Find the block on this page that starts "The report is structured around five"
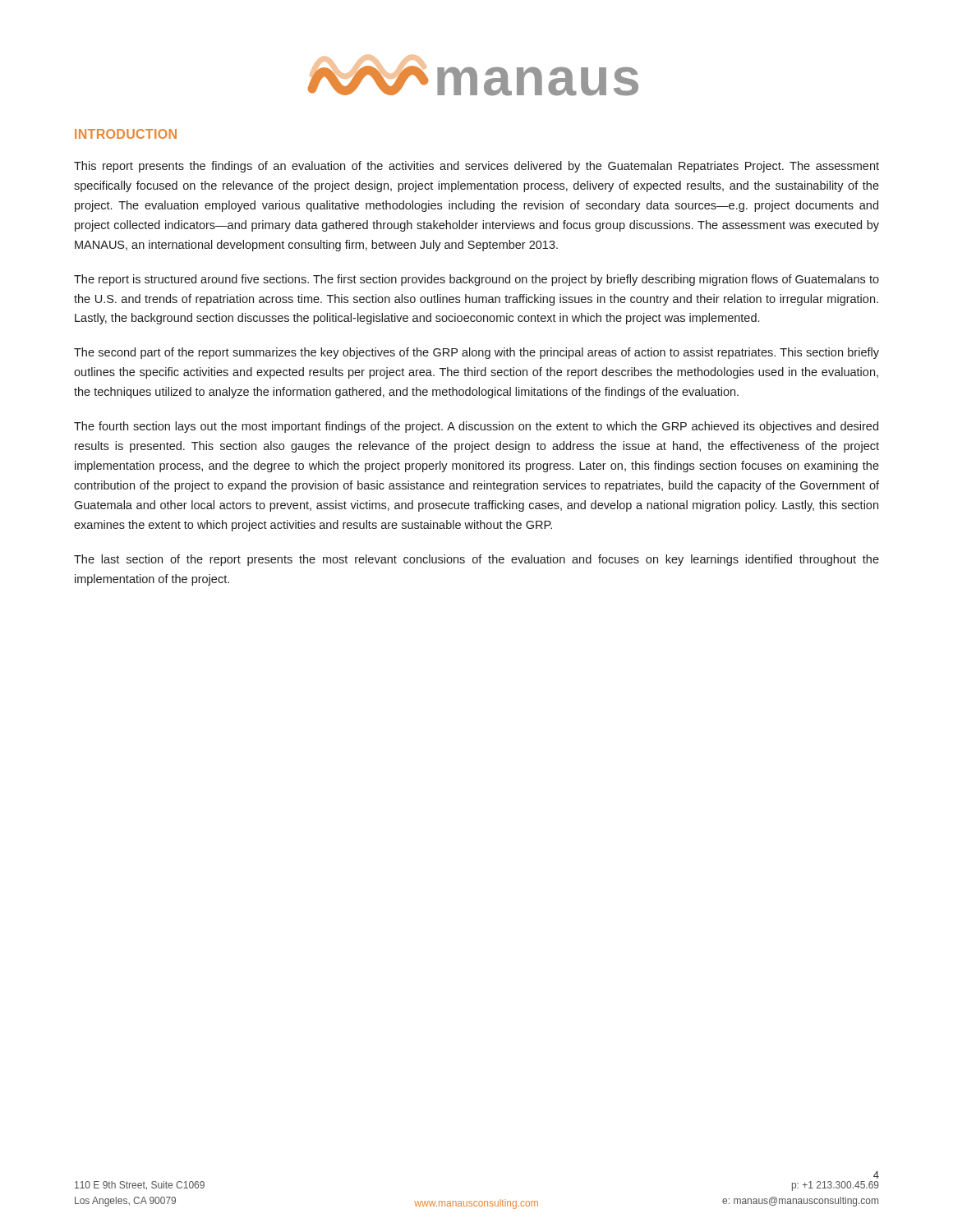The width and height of the screenshot is (953, 1232). click(476, 299)
